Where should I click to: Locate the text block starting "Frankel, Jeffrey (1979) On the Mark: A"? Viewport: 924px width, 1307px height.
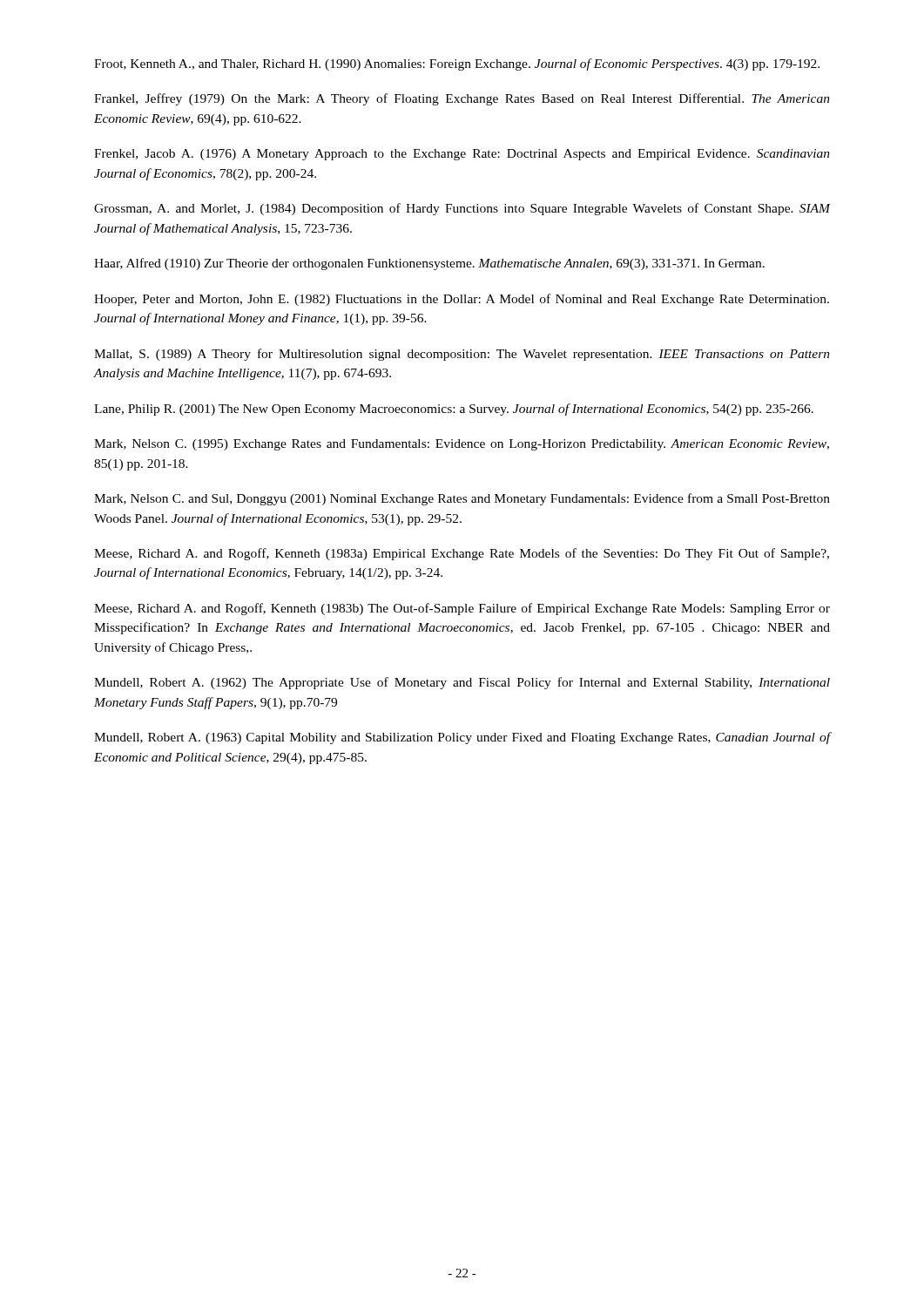click(462, 108)
